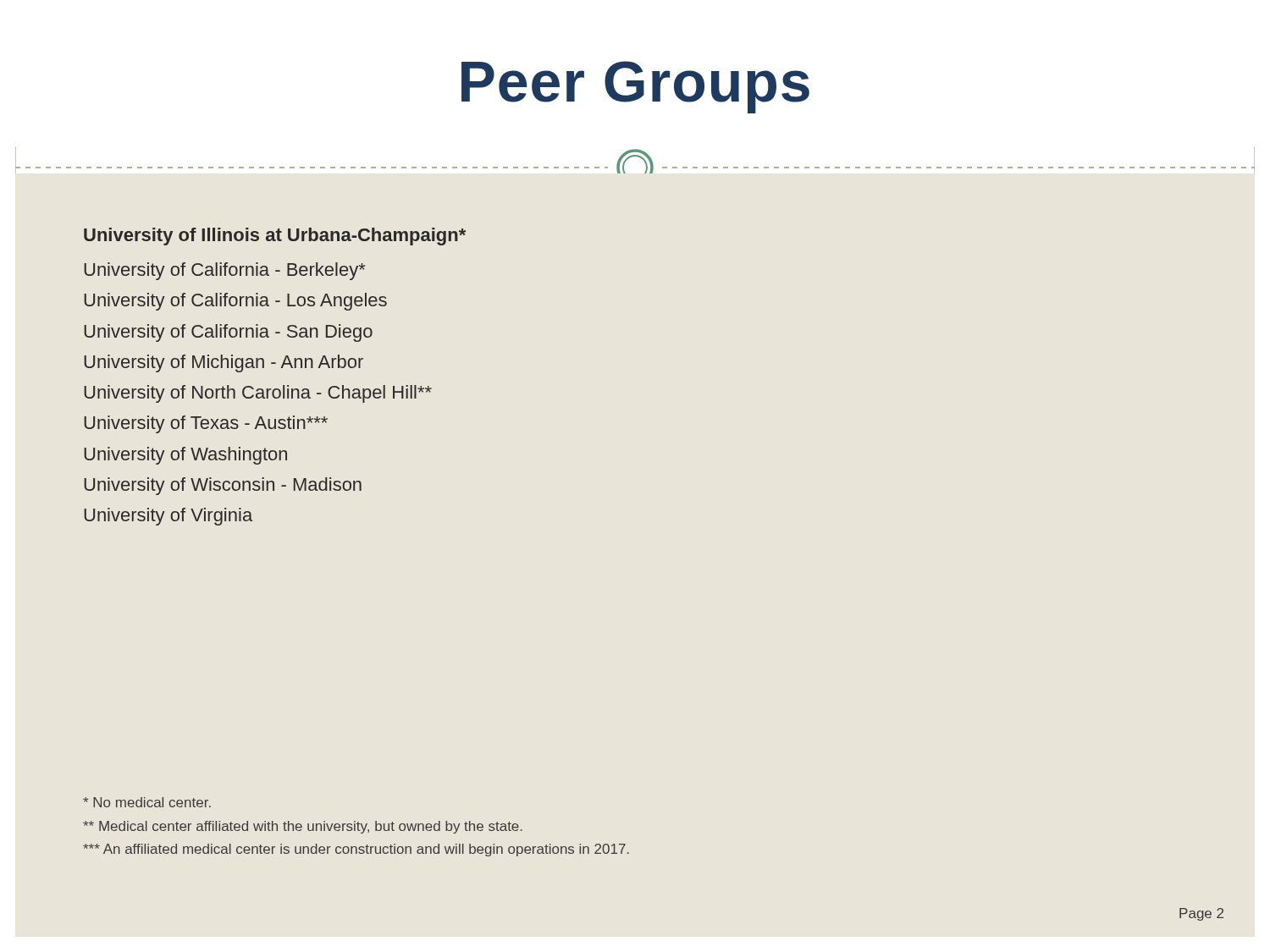Find "University of Washington" on this page
Image resolution: width=1270 pixels, height=952 pixels.
[x=186, y=454]
